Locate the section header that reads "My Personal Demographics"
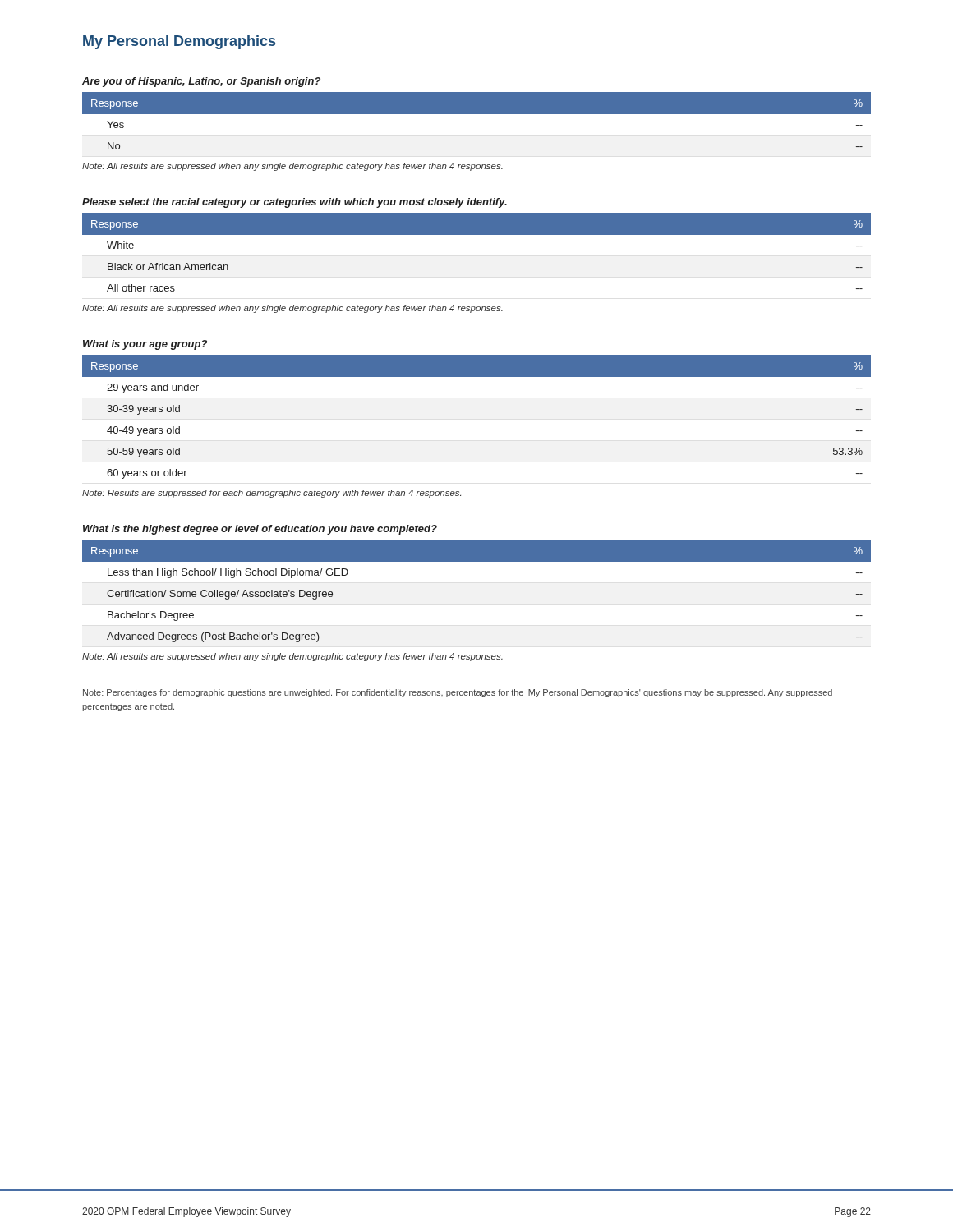The image size is (953, 1232). pos(179,41)
